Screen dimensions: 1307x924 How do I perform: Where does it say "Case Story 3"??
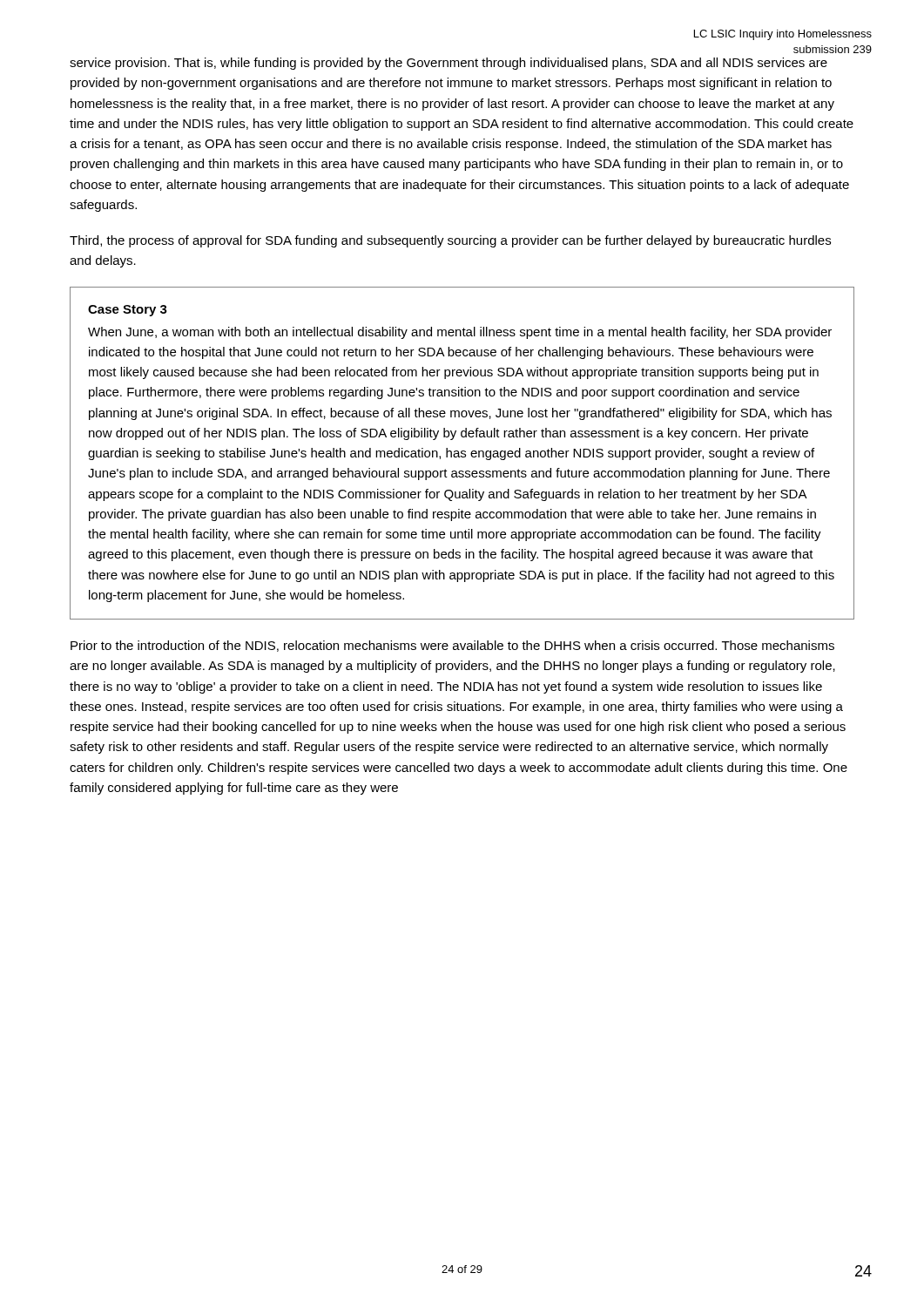[128, 308]
